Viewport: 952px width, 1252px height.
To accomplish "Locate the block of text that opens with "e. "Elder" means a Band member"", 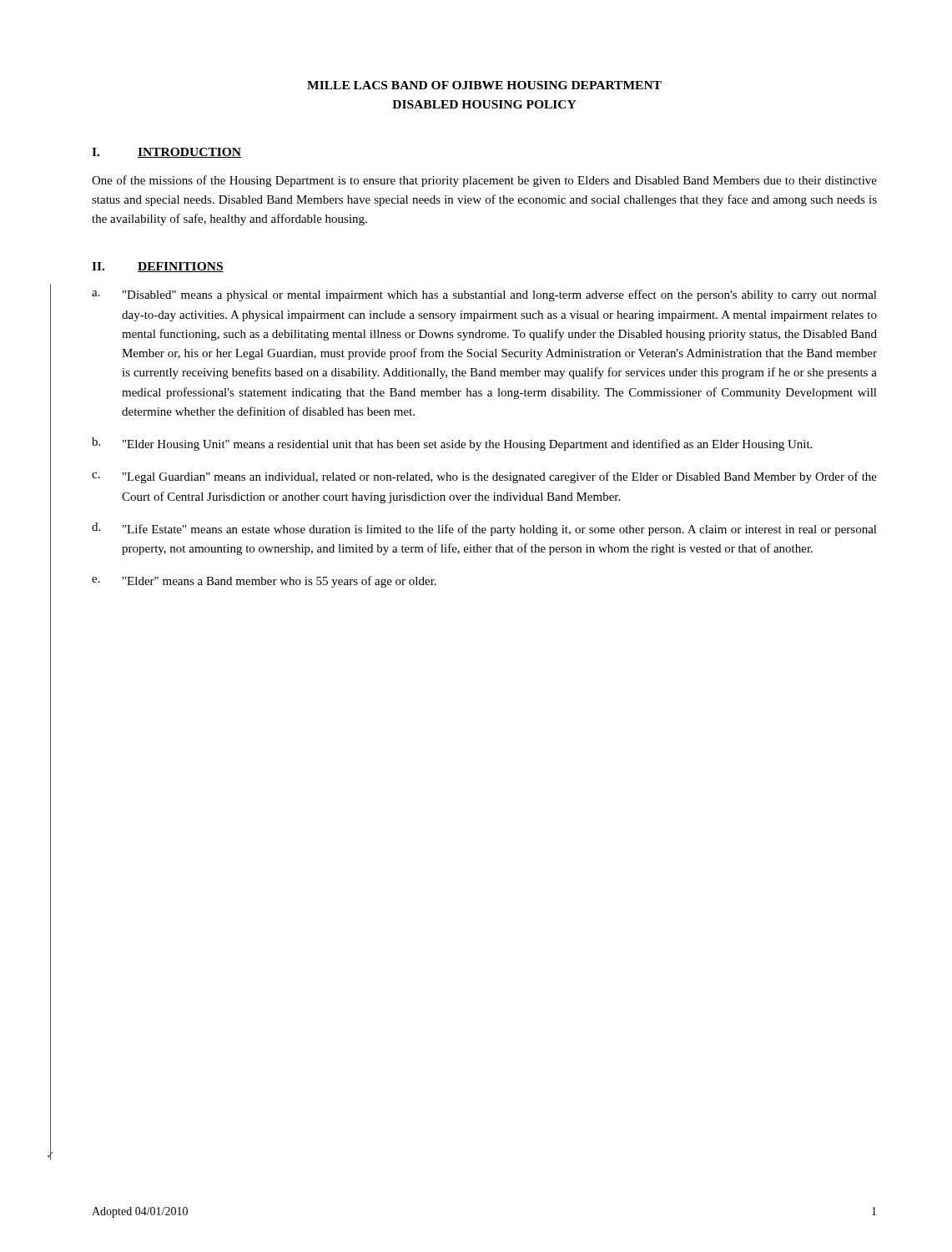I will coord(264,582).
